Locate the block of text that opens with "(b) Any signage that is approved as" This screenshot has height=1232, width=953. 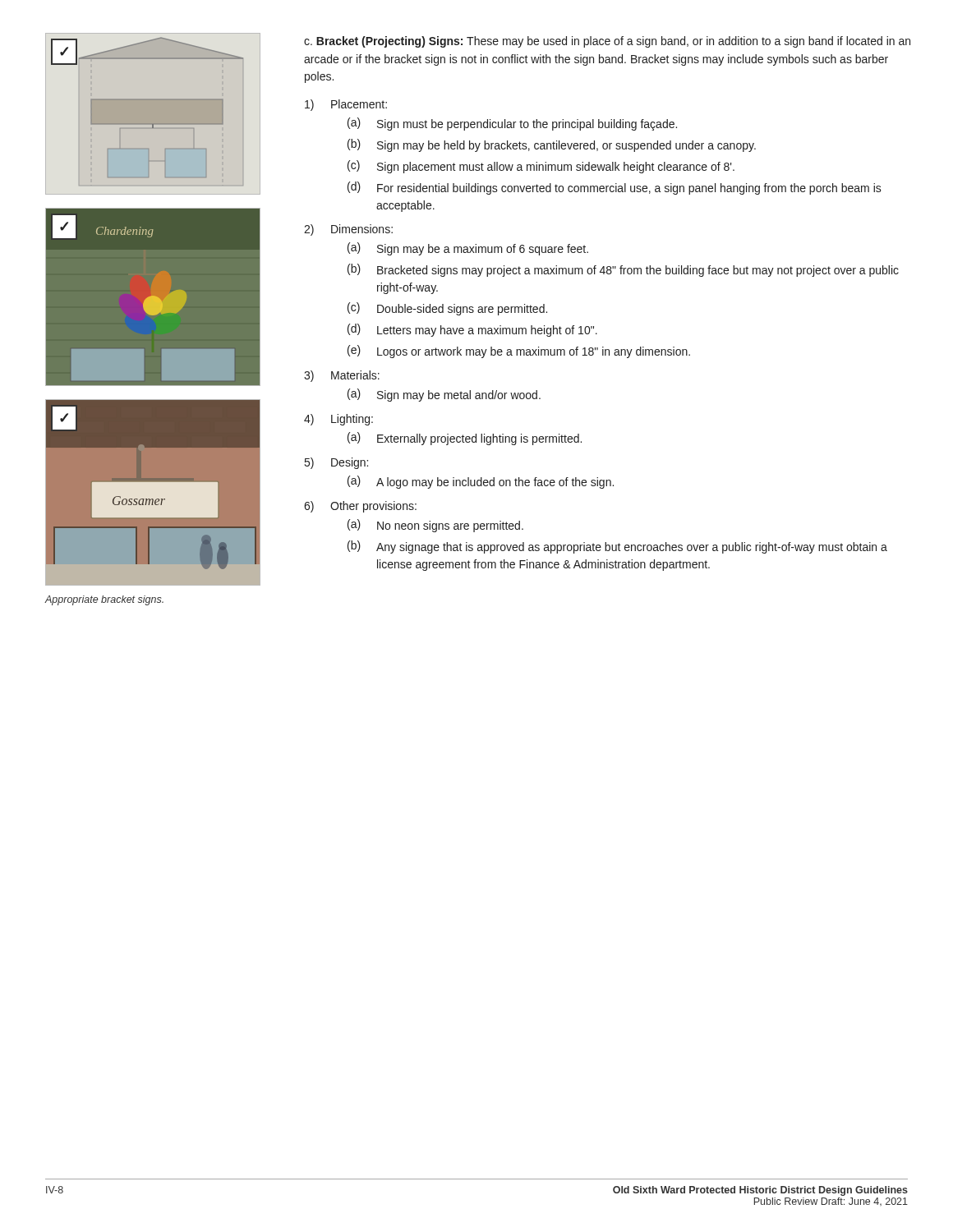[x=629, y=556]
